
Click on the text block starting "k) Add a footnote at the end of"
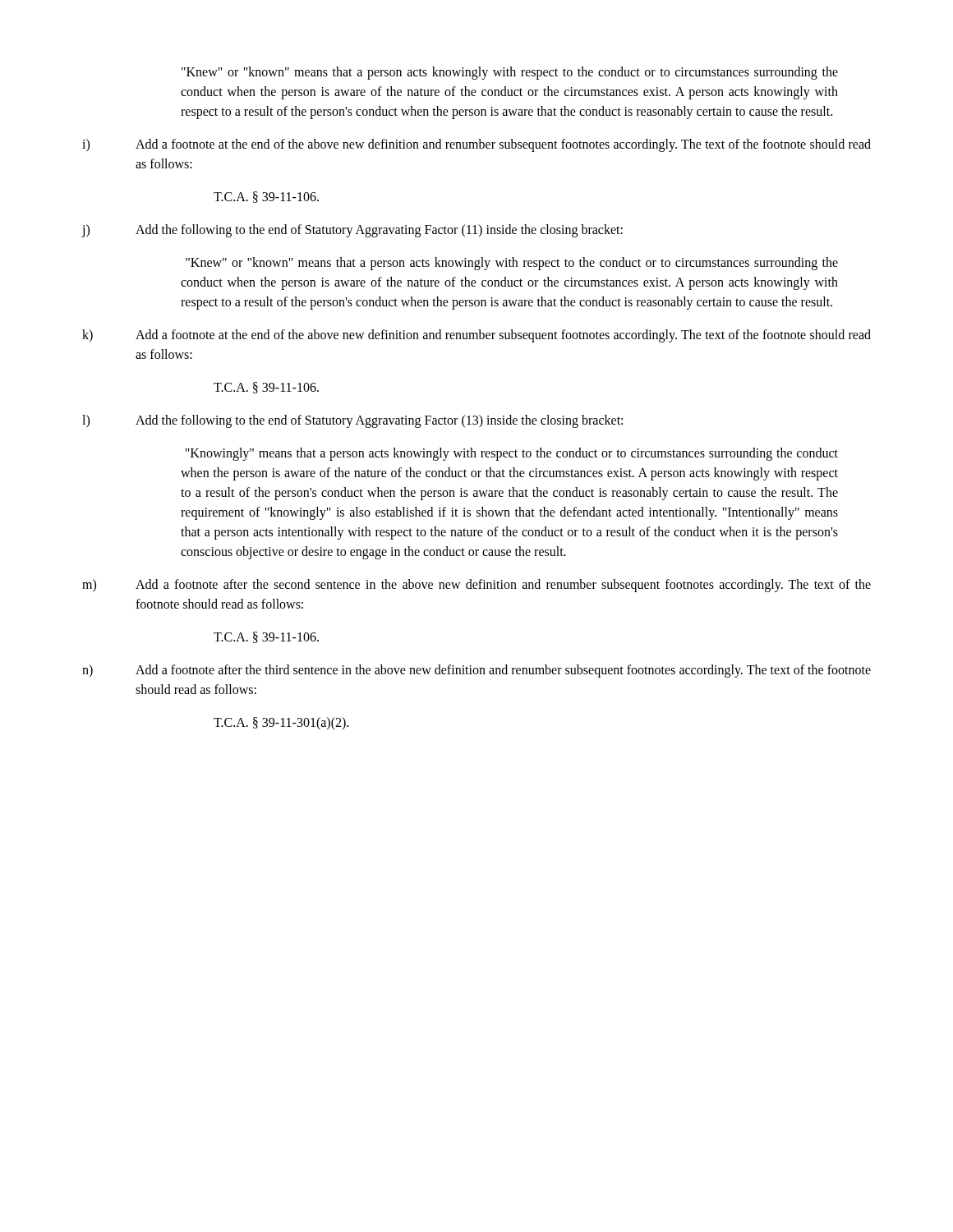pyautogui.click(x=476, y=345)
